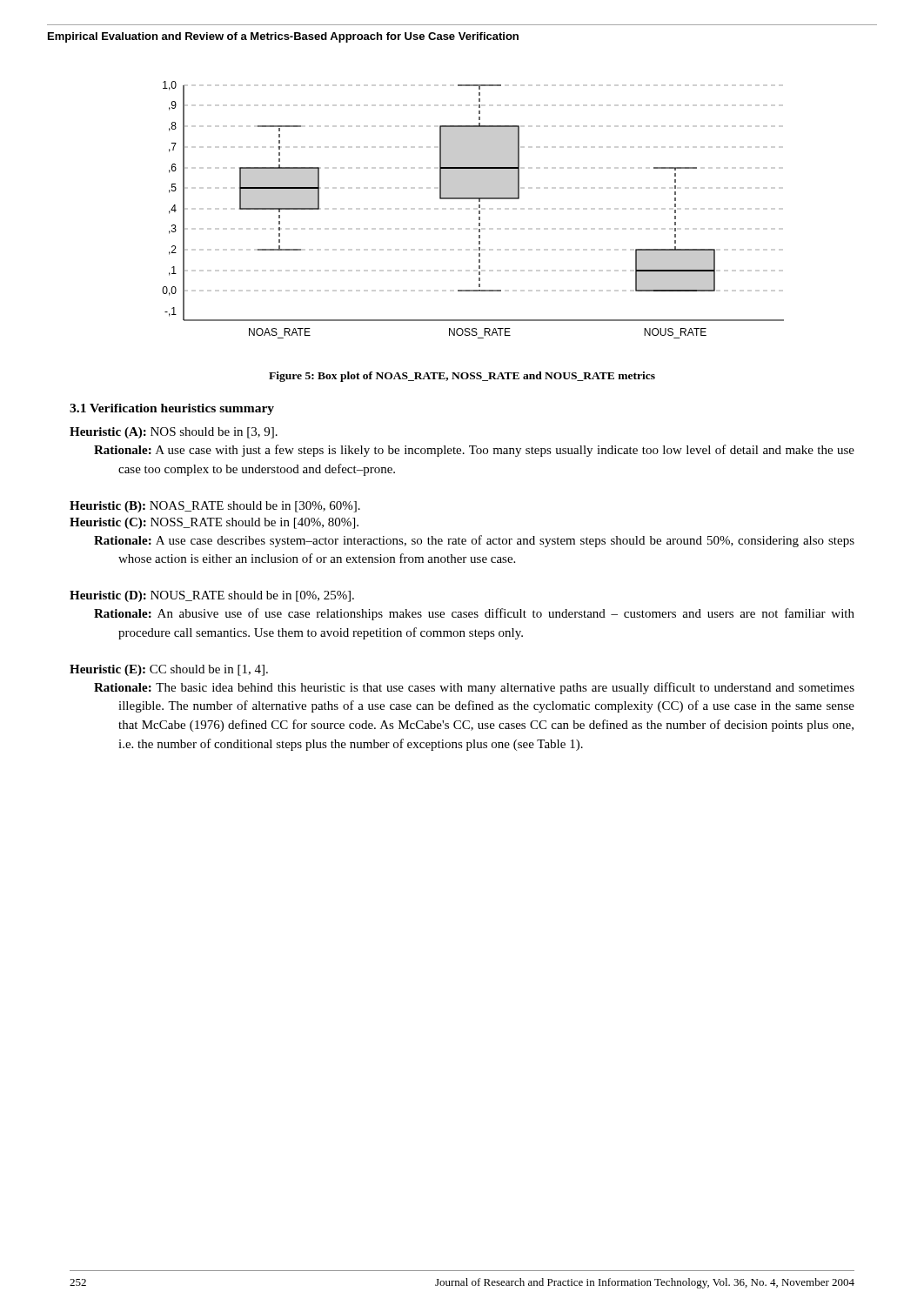This screenshot has height=1305, width=924.
Task: Find the block starting "Rationale: A use case with just a few"
Action: [474, 459]
